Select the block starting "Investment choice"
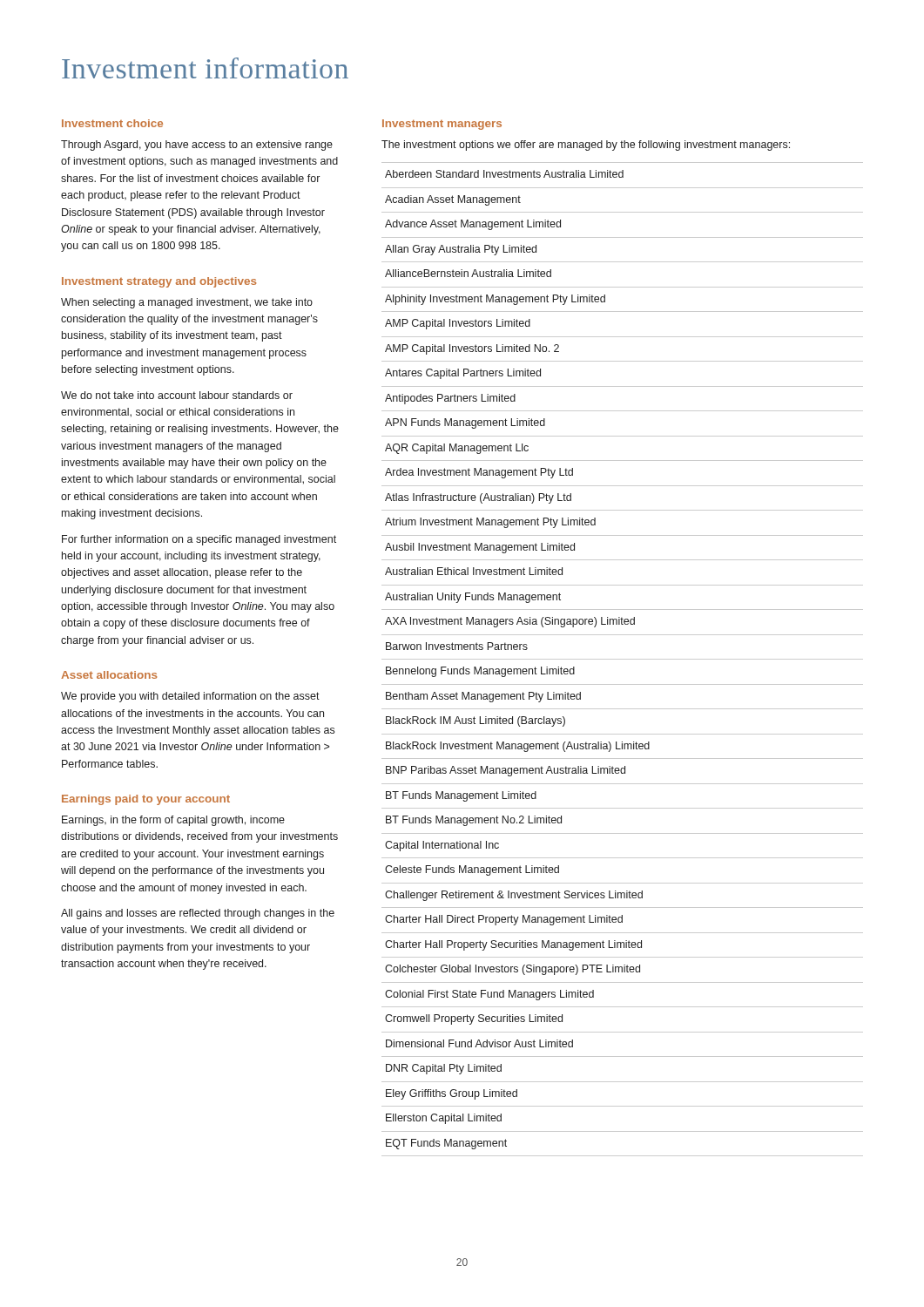This screenshot has width=924, height=1307. (112, 123)
